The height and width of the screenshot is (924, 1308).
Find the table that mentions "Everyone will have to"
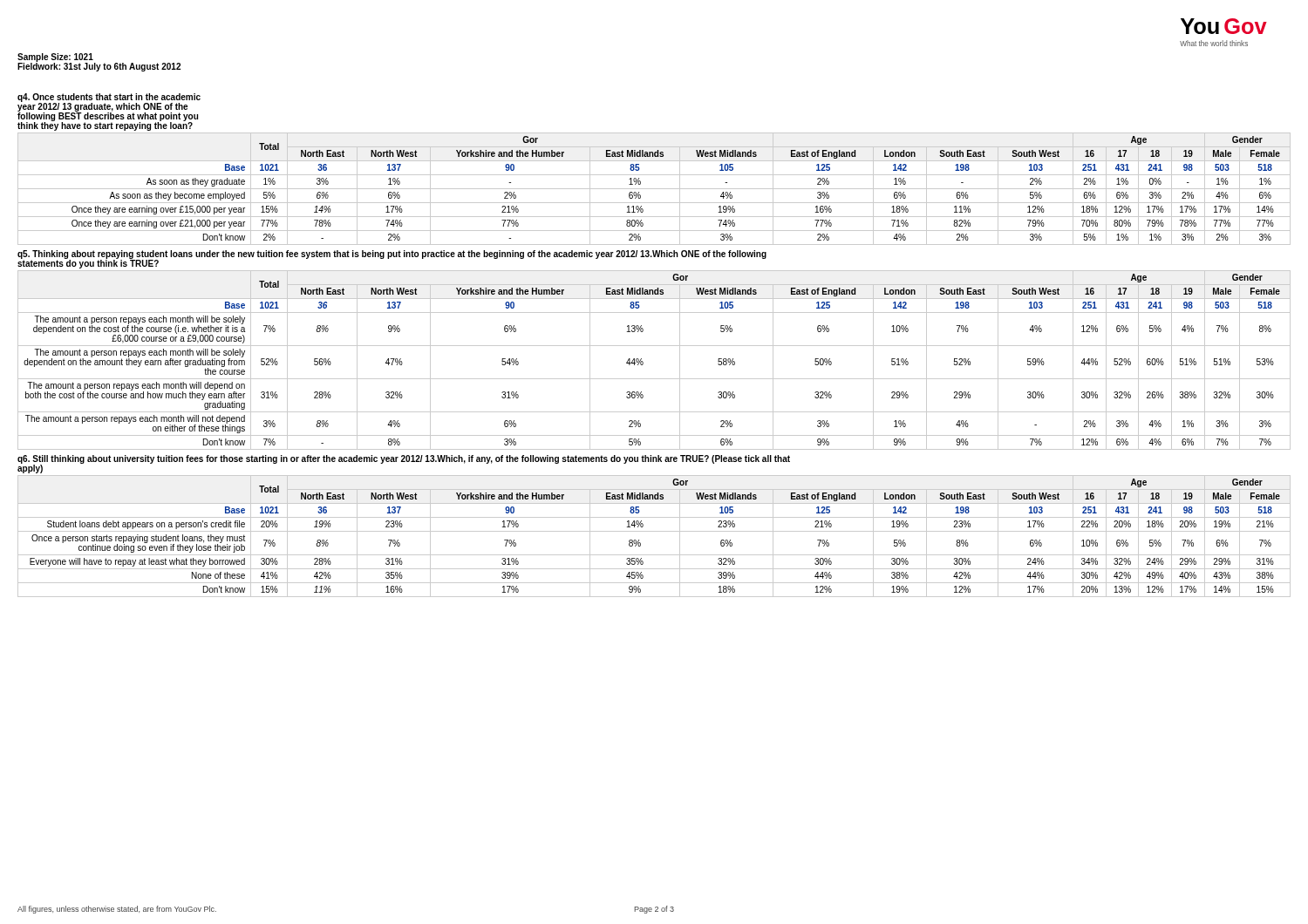tap(654, 536)
